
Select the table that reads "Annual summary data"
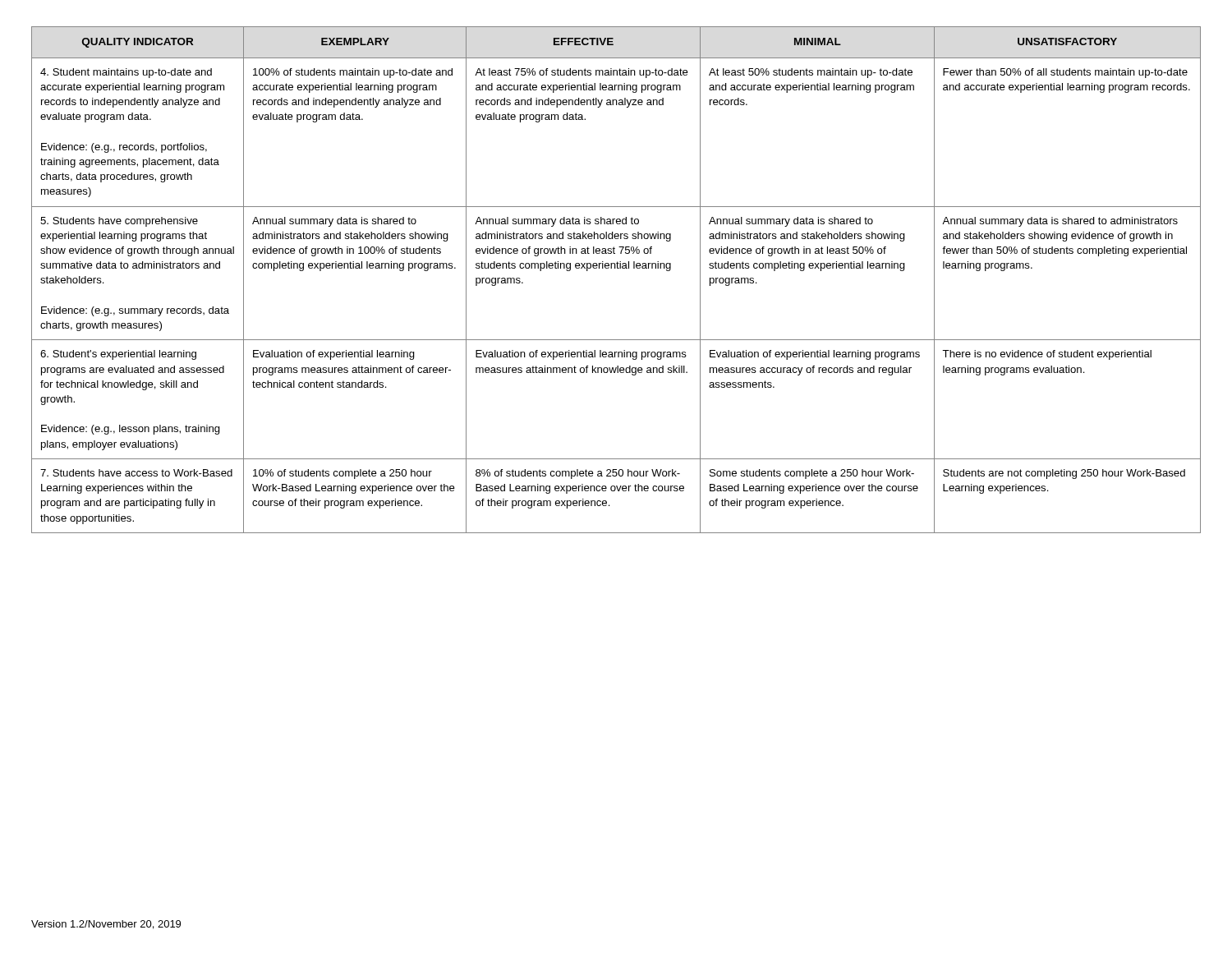(616, 280)
